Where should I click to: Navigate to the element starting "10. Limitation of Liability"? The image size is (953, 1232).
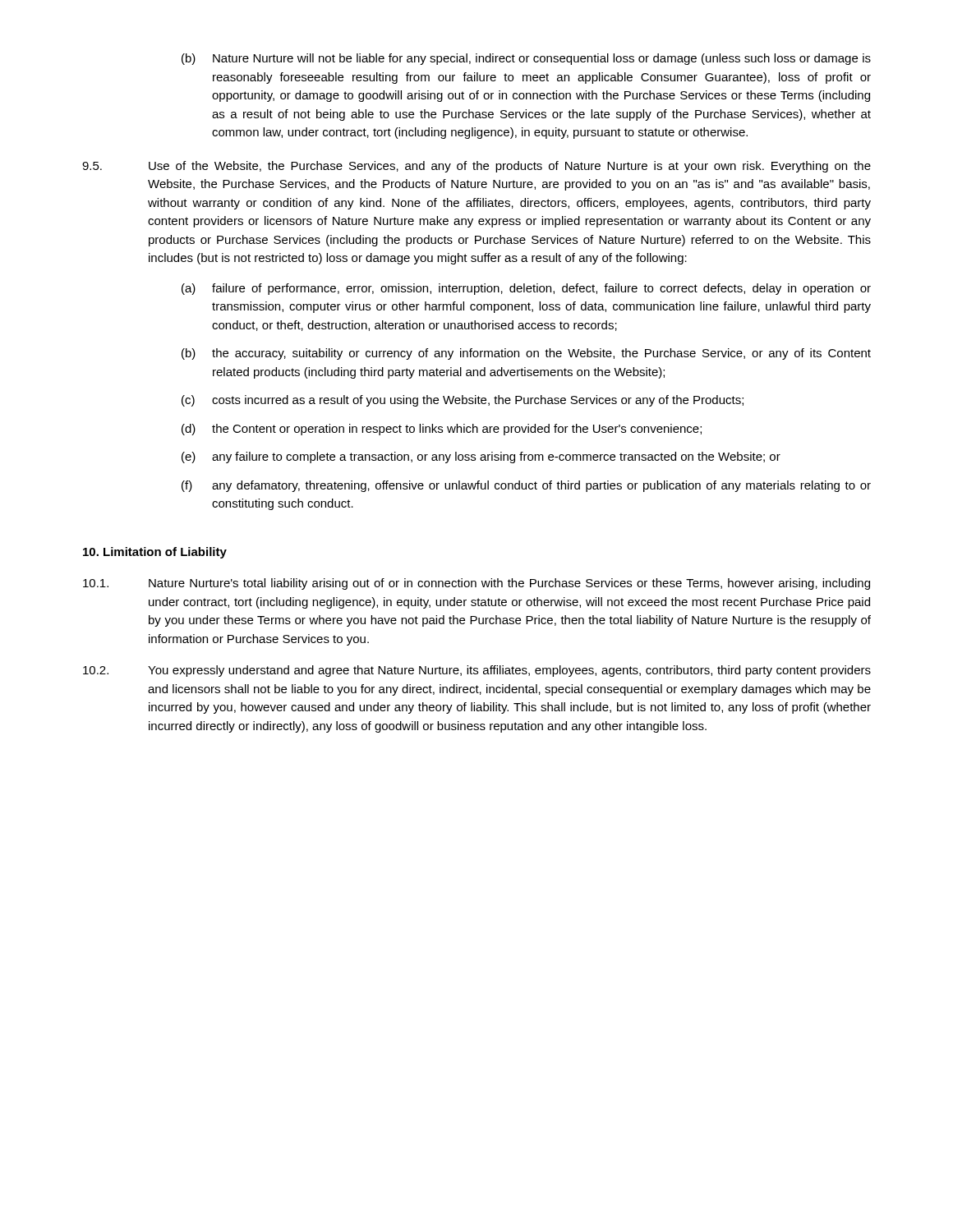(x=154, y=551)
